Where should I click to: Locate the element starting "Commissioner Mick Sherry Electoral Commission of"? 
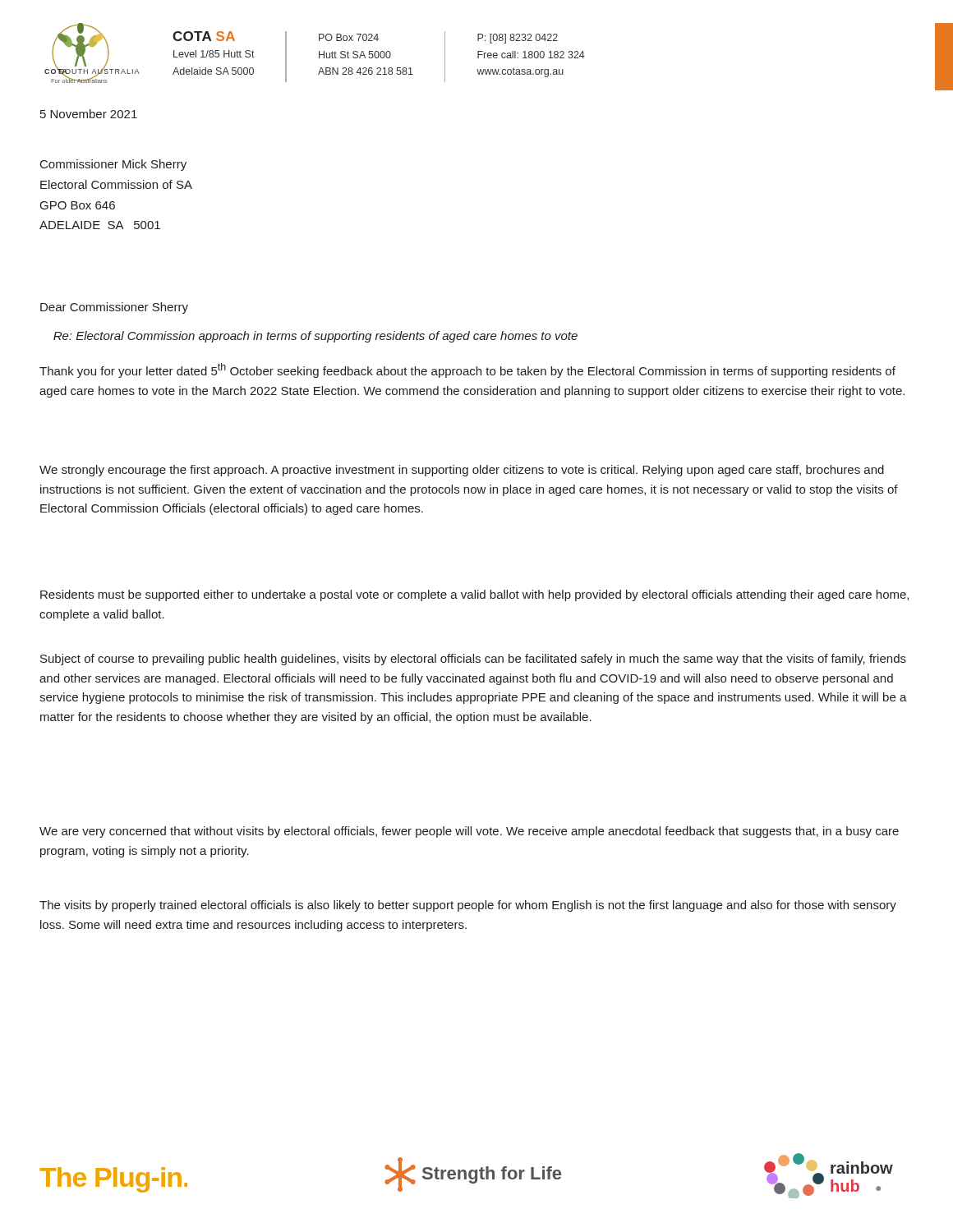(x=116, y=194)
